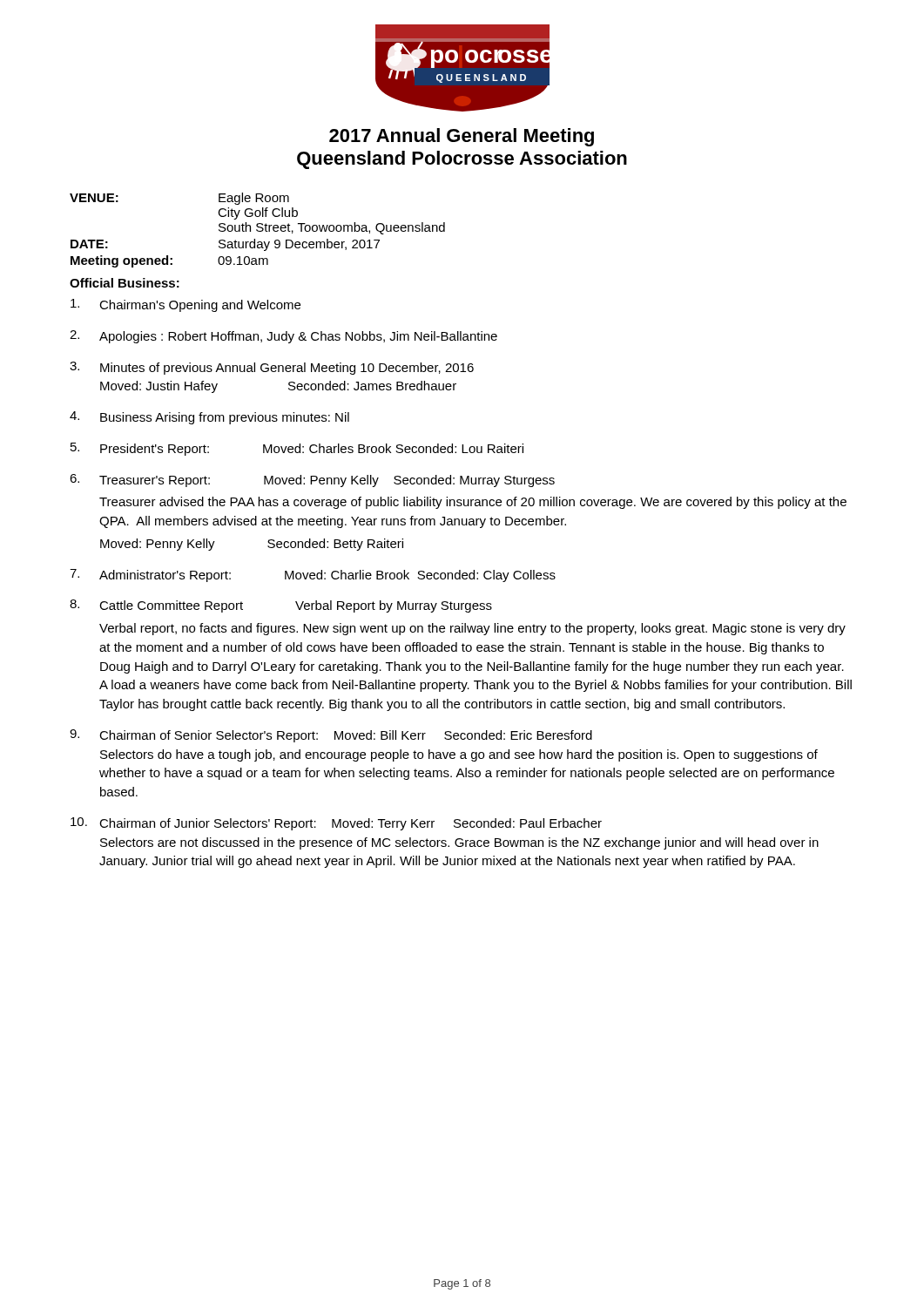Click on the list item that reads "2. Apologies : Robert Hoffman, Judy &"
Viewport: 924px width, 1307px height.
462,336
